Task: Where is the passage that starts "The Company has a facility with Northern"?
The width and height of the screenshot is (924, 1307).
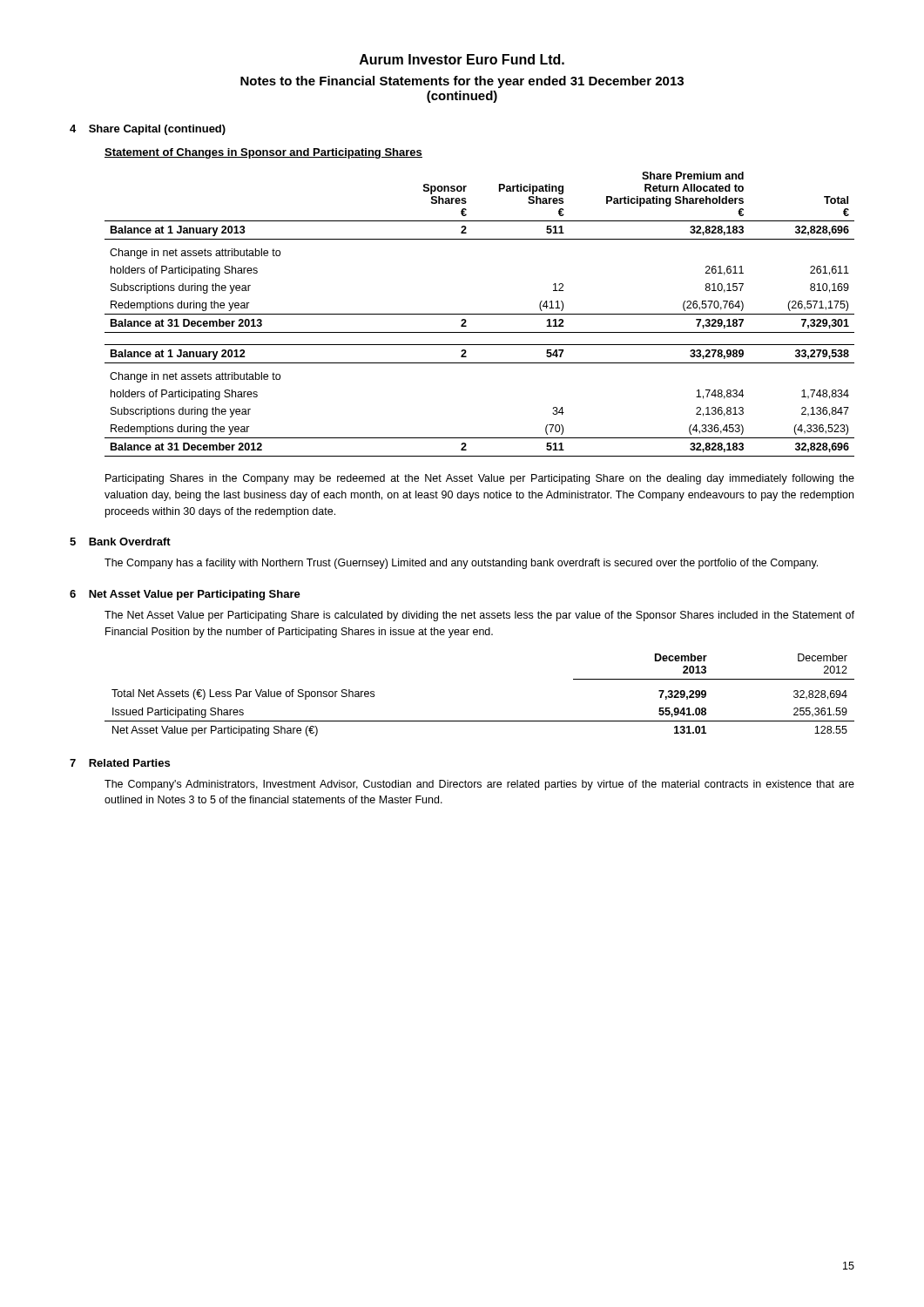Action: click(x=462, y=563)
